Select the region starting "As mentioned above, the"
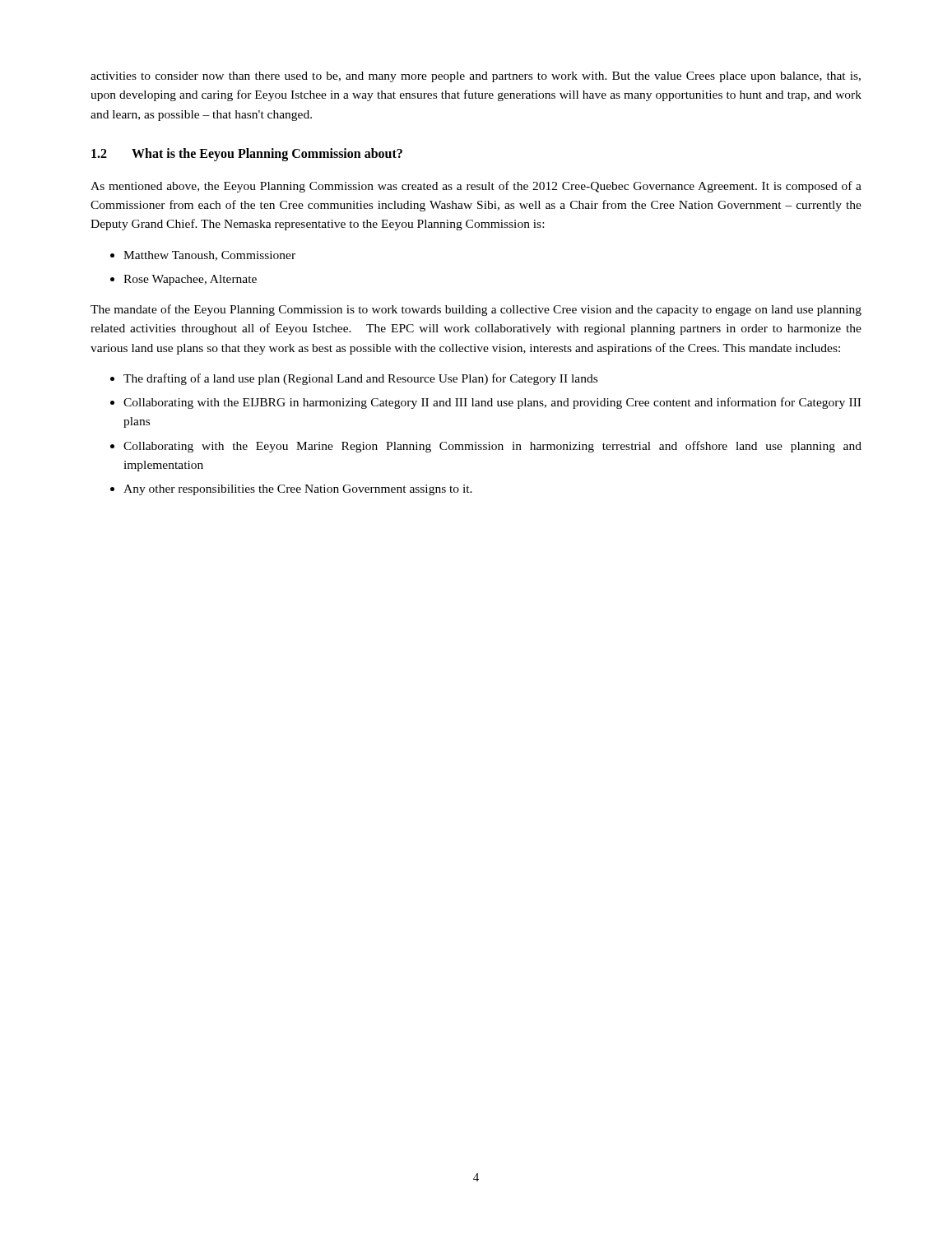952x1234 pixels. tap(476, 205)
